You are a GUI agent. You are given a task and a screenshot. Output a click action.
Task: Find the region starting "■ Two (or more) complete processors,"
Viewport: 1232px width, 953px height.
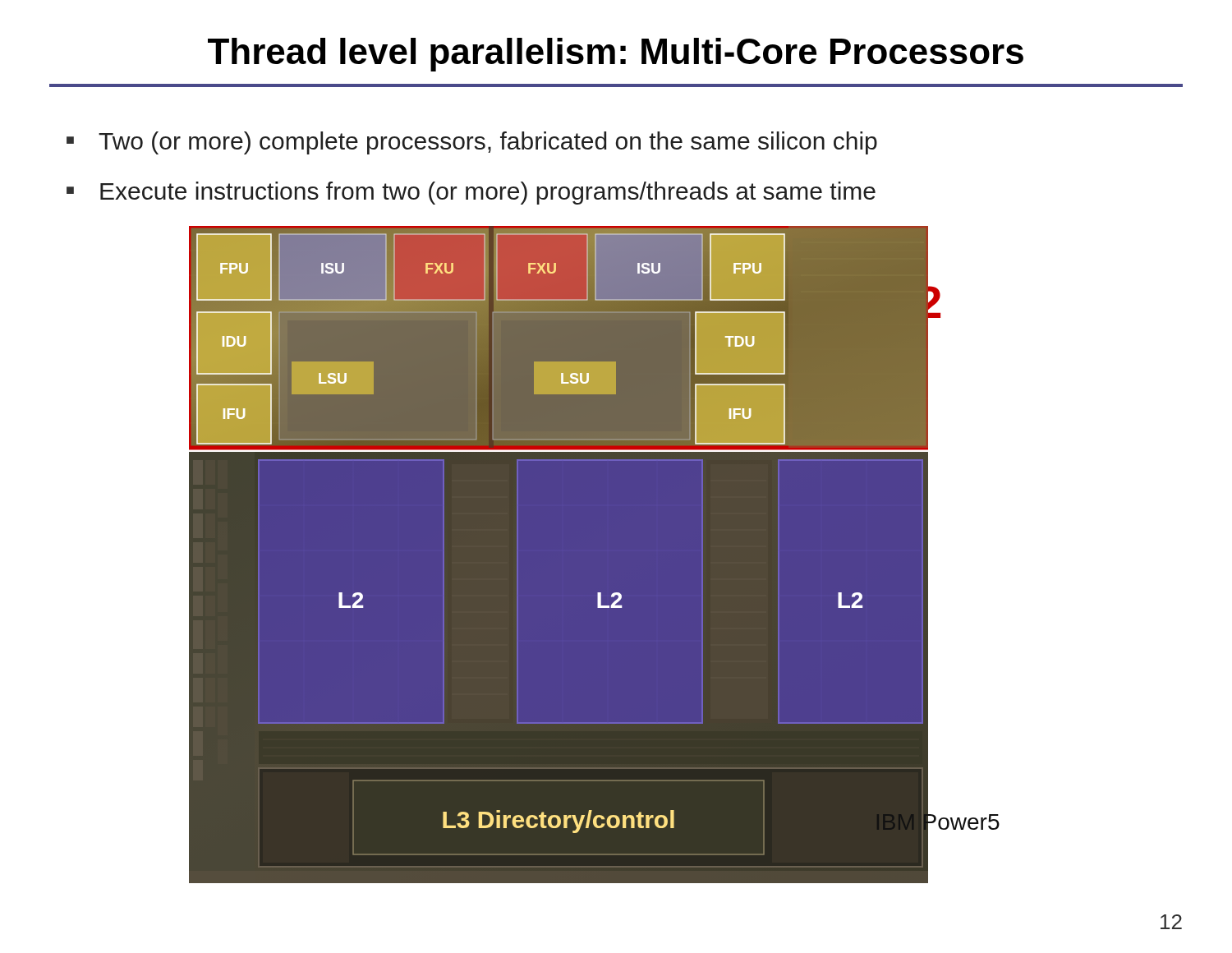point(472,141)
